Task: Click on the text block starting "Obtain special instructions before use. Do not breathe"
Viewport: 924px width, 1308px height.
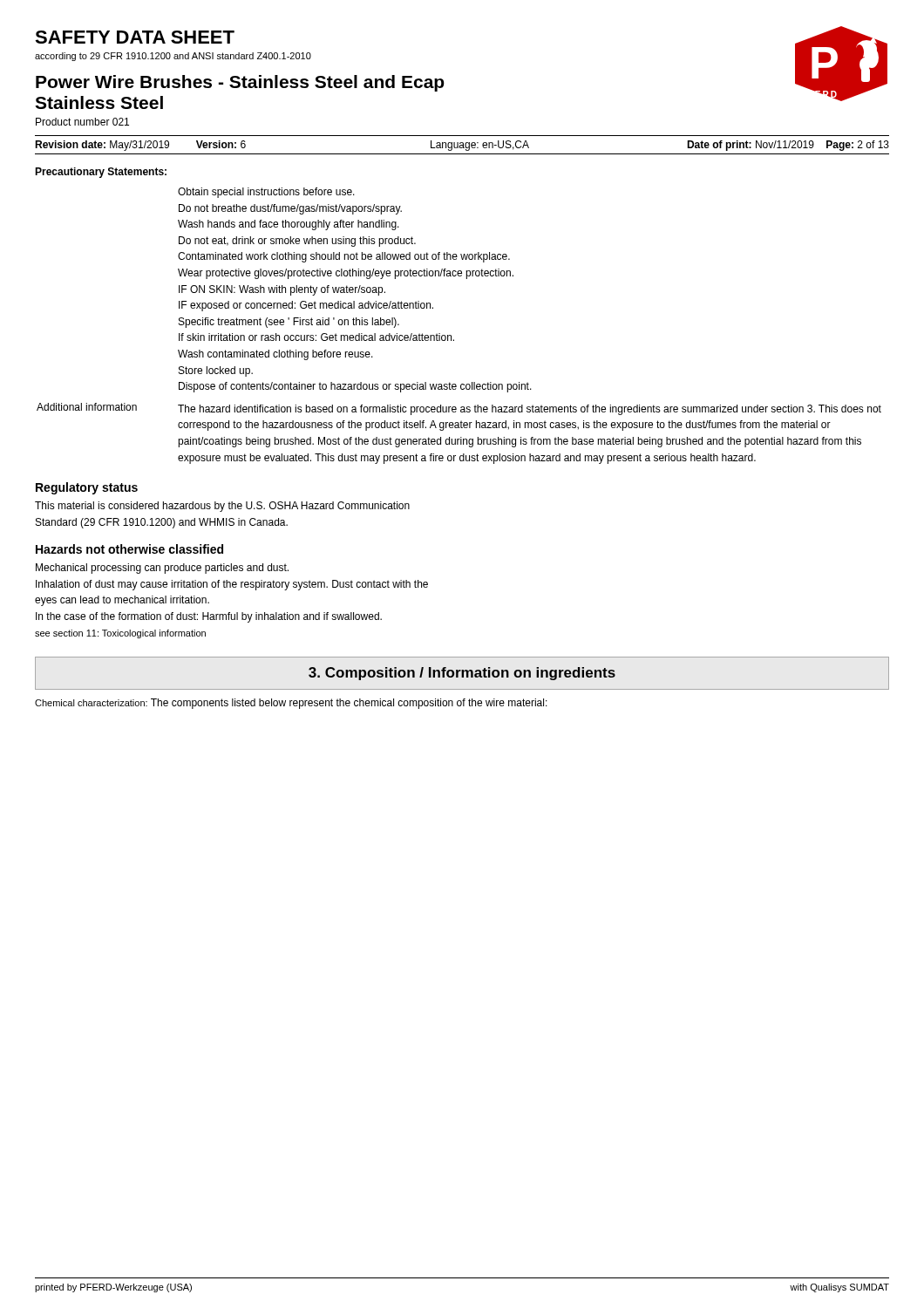Action: pos(355,289)
